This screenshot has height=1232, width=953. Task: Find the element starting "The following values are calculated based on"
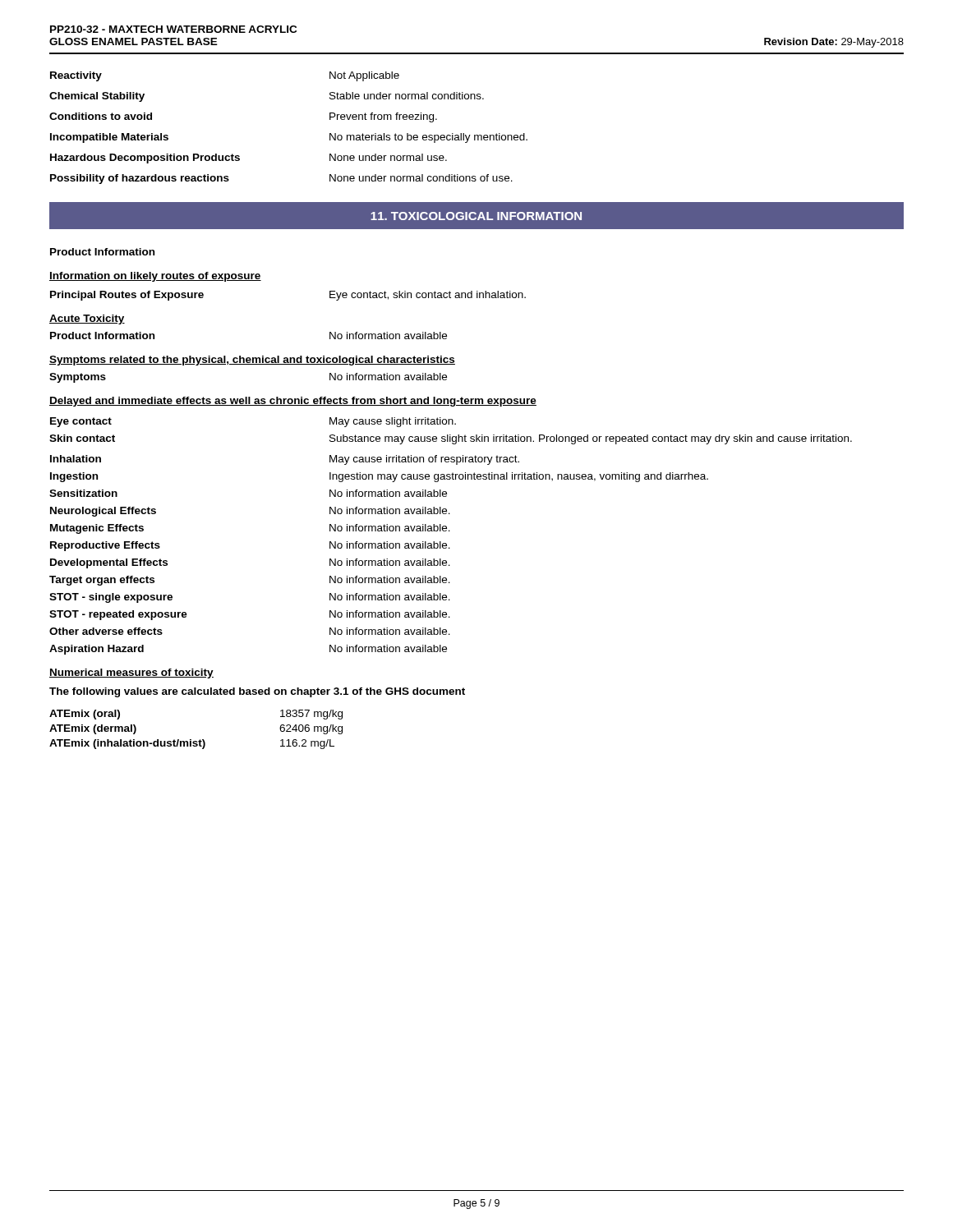tap(257, 691)
